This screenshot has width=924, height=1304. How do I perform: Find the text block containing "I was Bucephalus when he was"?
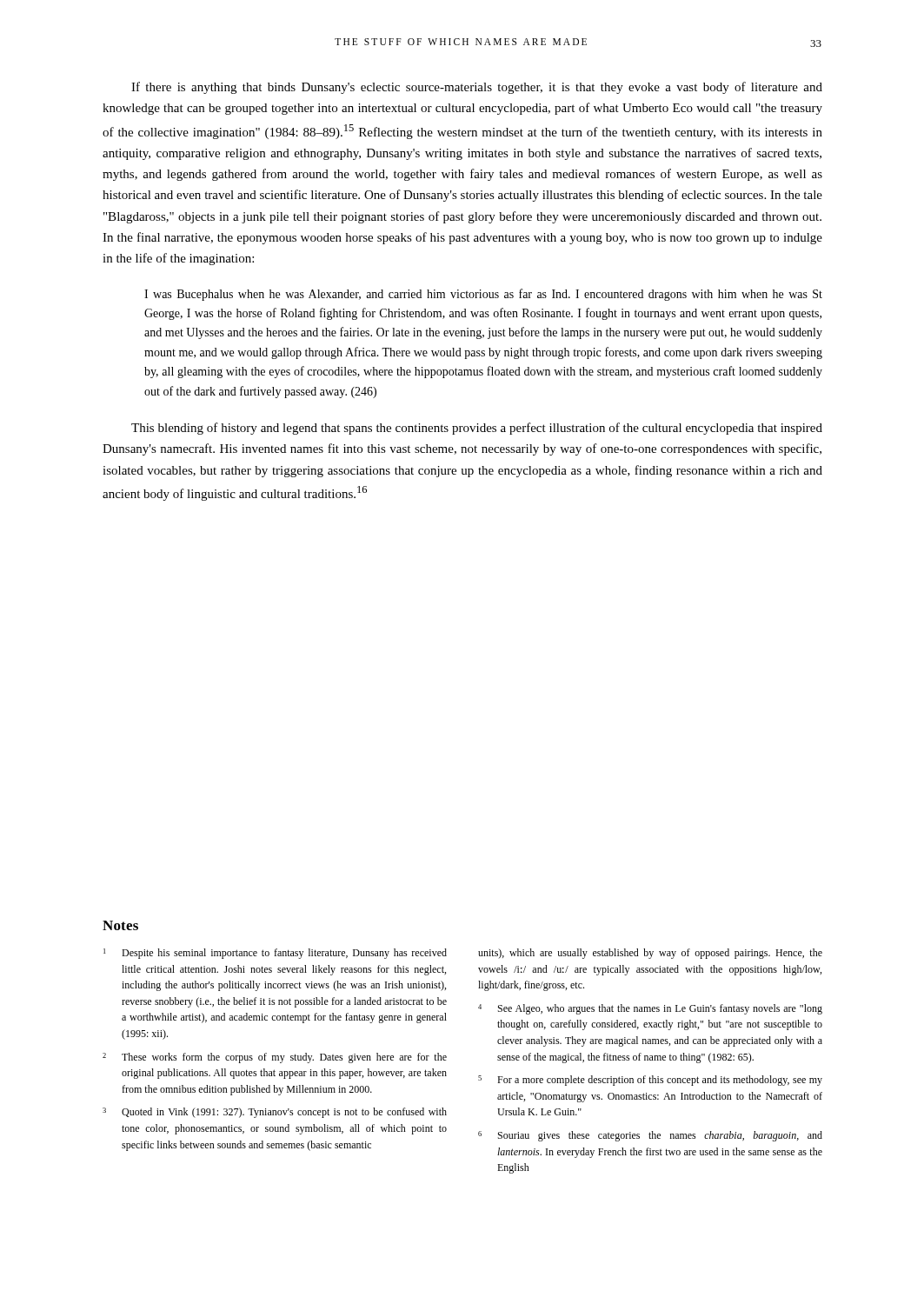point(483,343)
